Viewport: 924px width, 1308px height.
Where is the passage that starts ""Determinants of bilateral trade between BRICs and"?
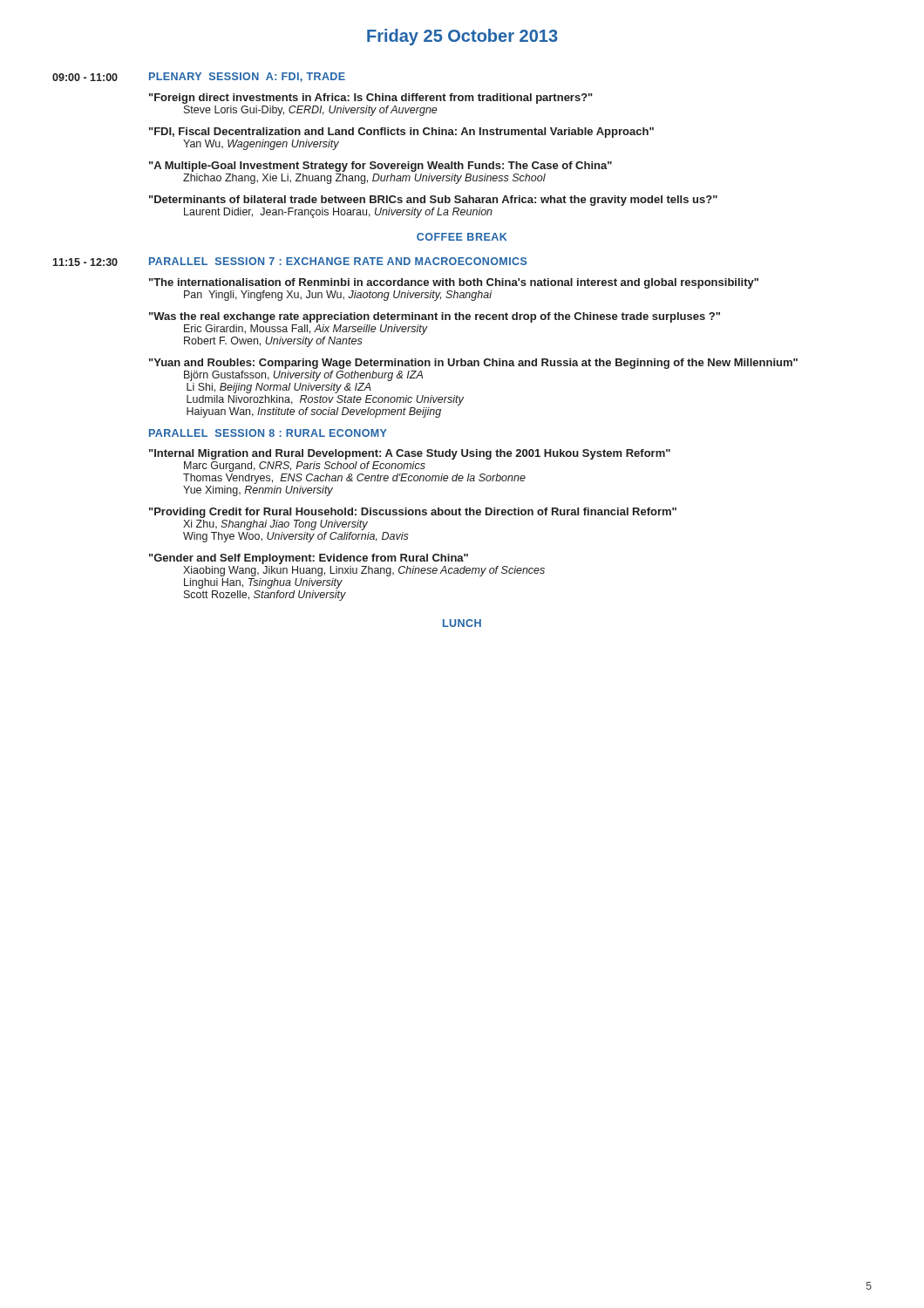(510, 205)
